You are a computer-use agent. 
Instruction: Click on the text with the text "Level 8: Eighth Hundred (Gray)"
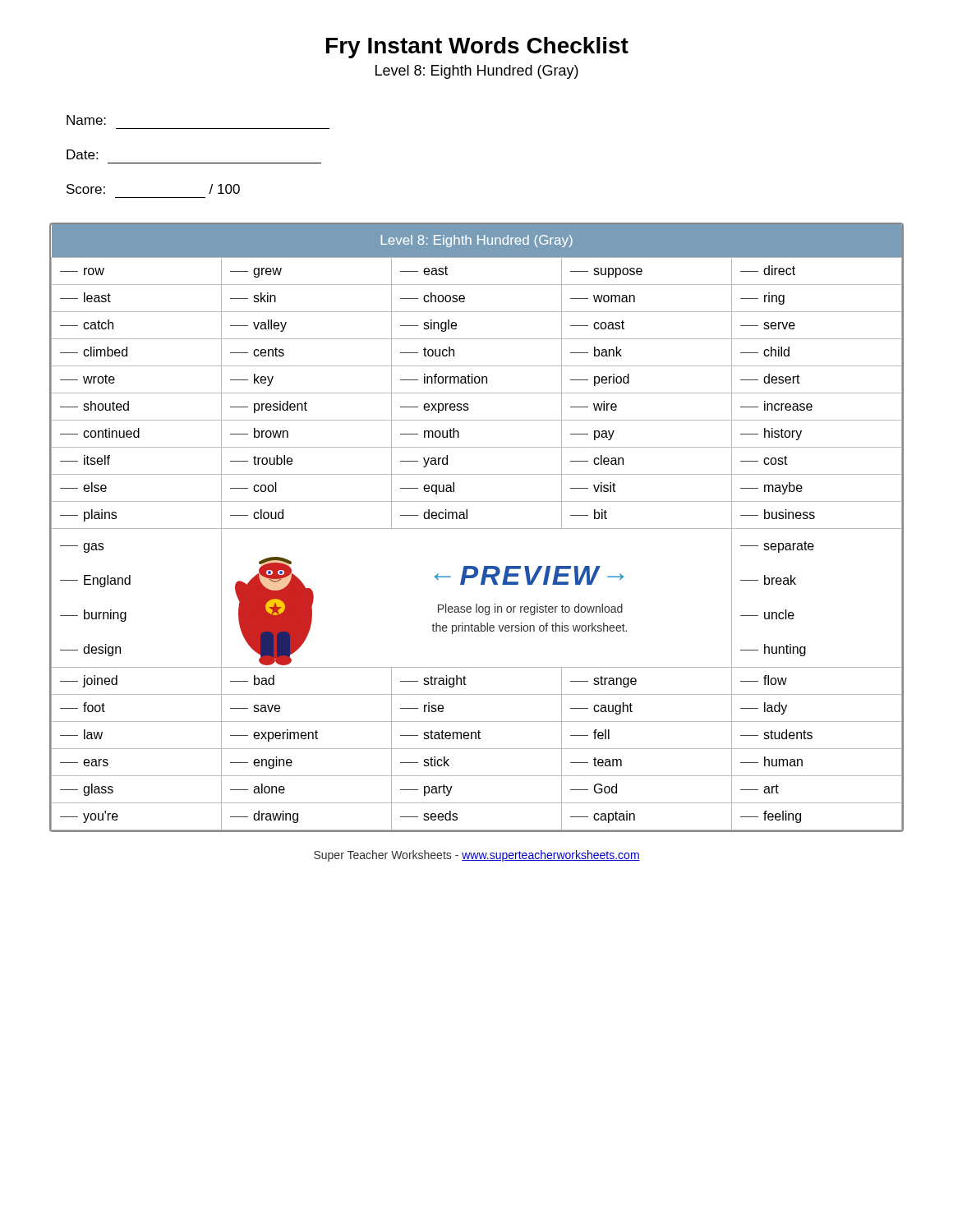(x=476, y=71)
